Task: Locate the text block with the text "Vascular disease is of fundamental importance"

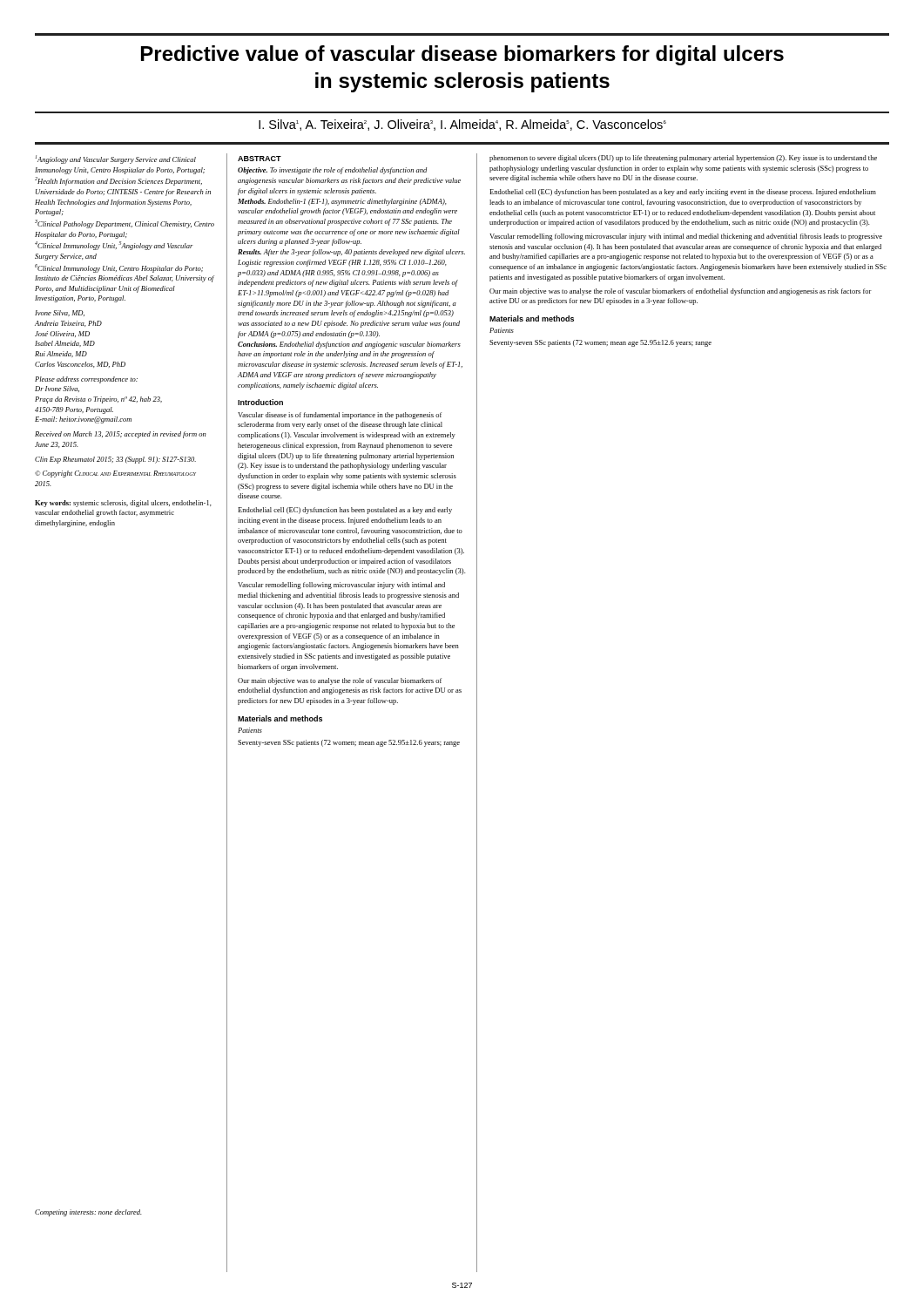Action: coord(347,455)
